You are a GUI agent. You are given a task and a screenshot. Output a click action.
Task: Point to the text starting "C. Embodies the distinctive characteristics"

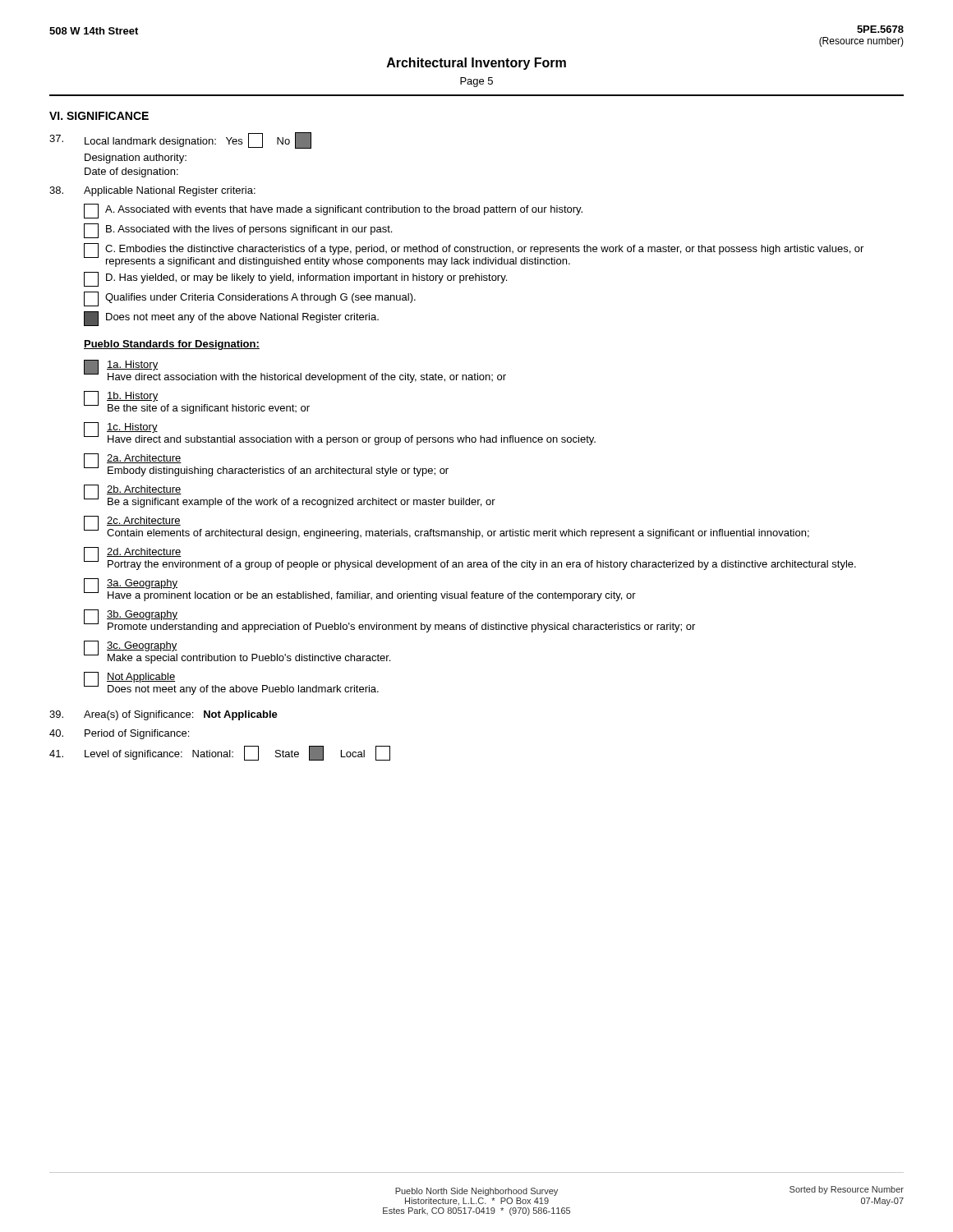494,255
